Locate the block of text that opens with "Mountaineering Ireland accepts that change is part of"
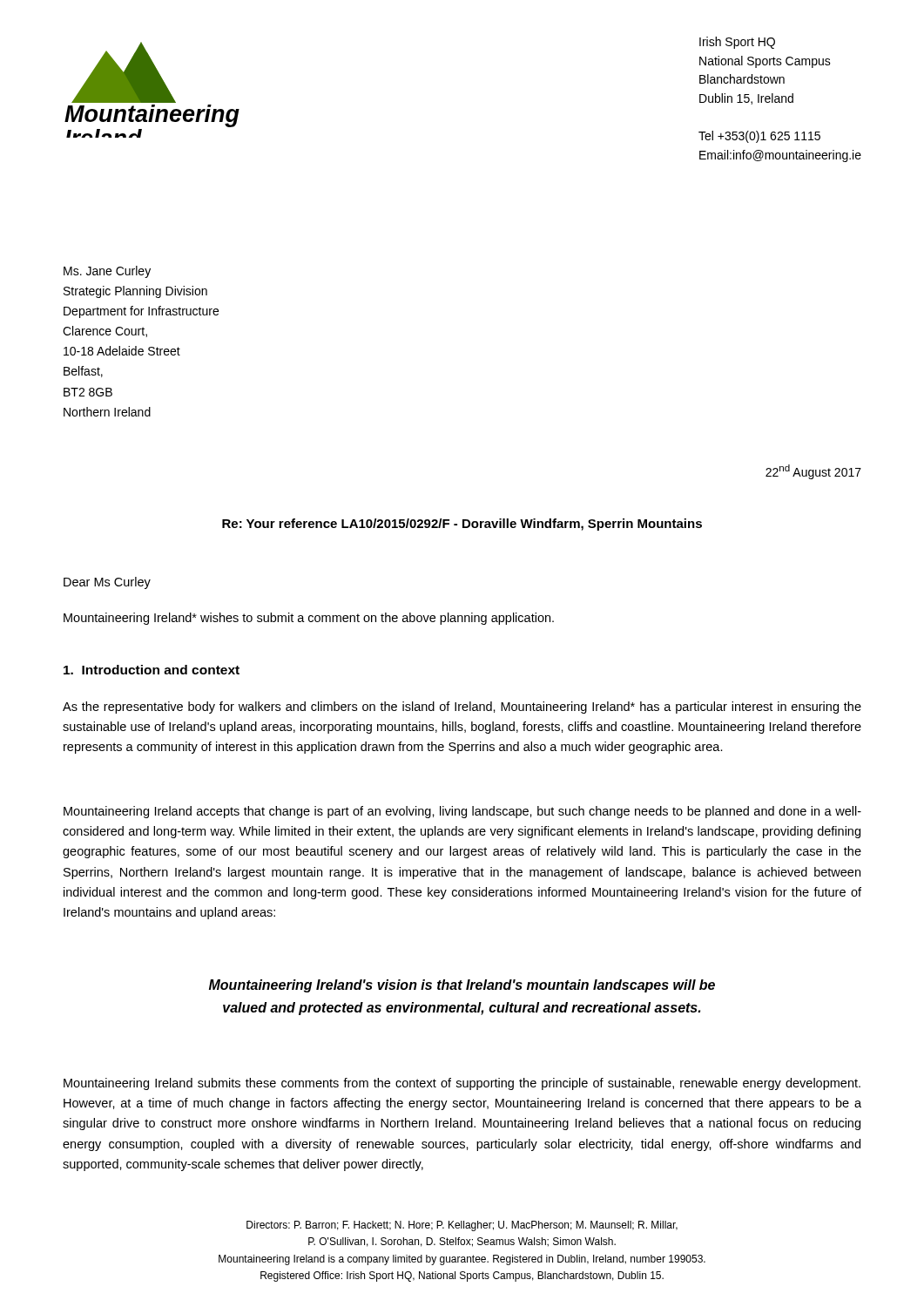This screenshot has width=924, height=1307. pyautogui.click(x=462, y=862)
